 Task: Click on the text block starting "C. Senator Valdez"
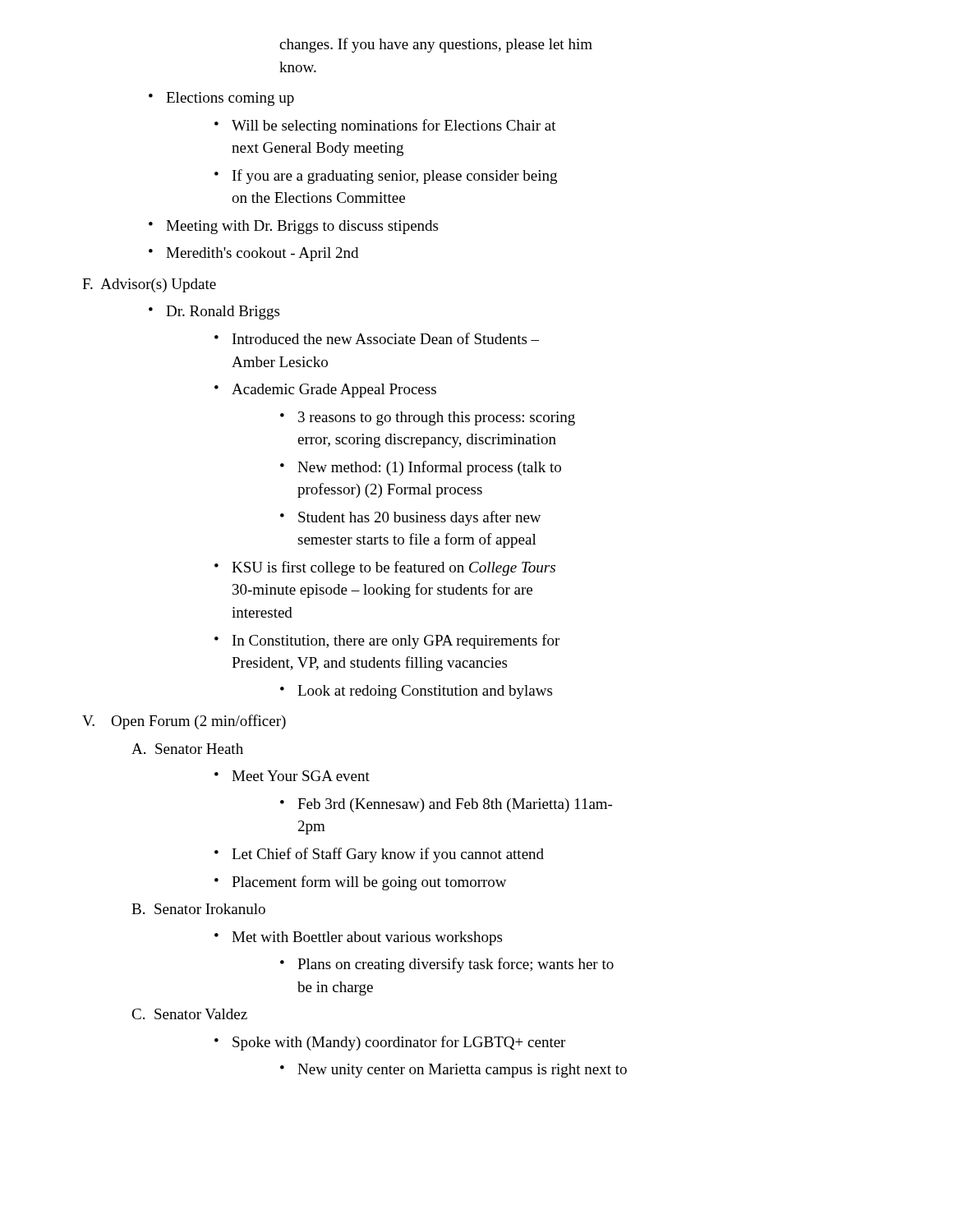189,1014
